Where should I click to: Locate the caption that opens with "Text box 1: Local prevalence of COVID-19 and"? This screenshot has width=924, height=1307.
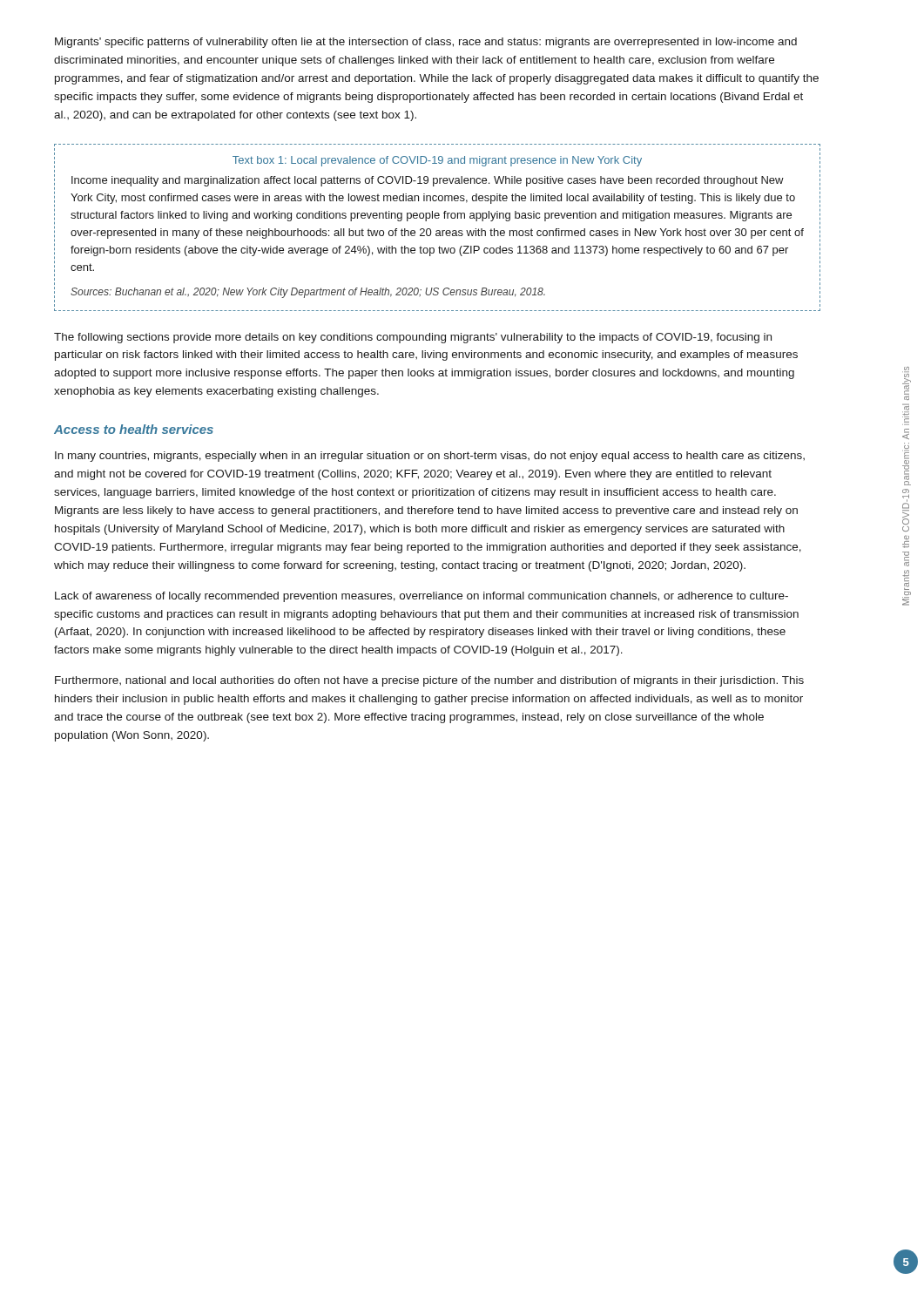[437, 160]
